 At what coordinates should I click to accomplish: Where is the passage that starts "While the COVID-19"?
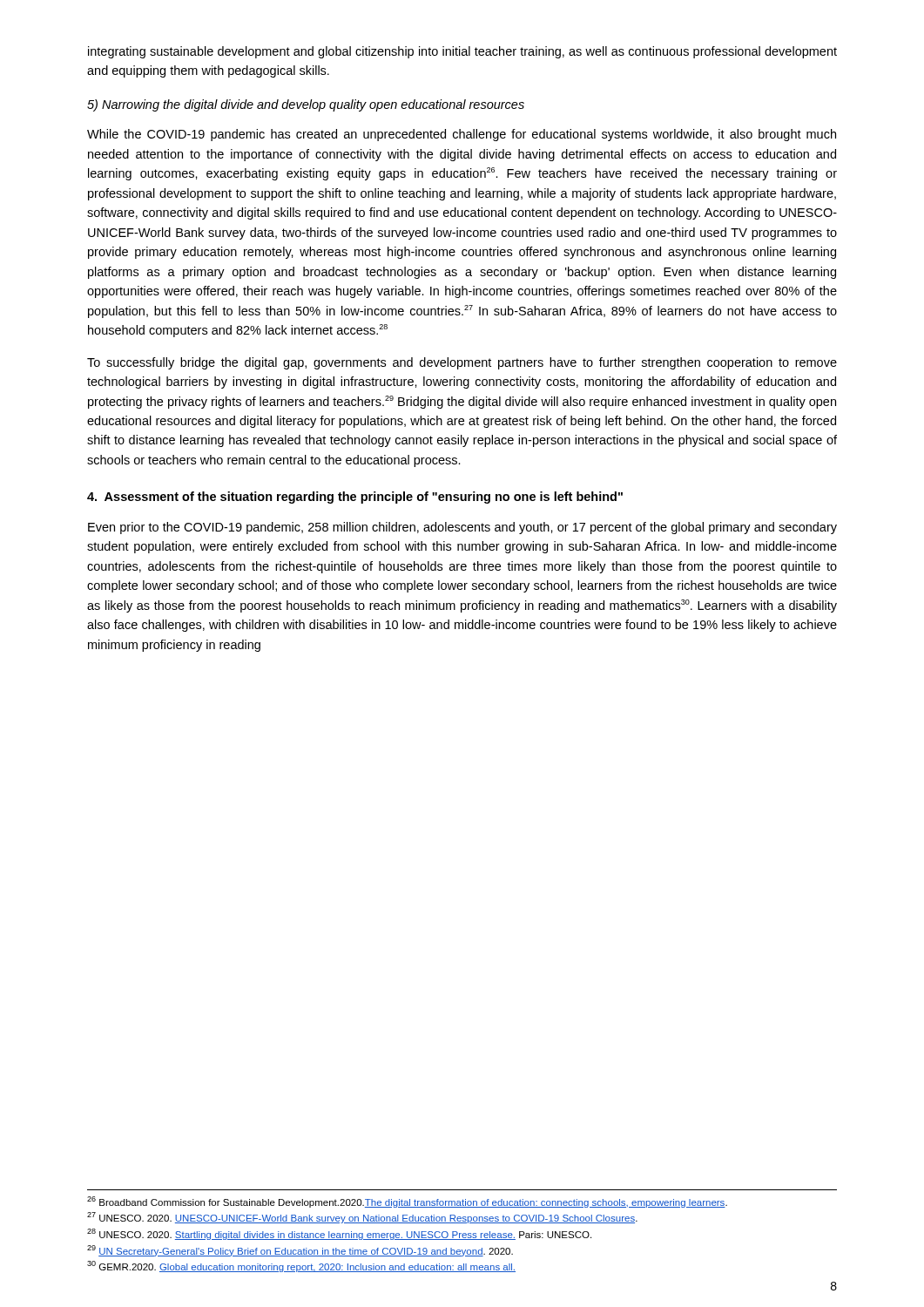(462, 232)
